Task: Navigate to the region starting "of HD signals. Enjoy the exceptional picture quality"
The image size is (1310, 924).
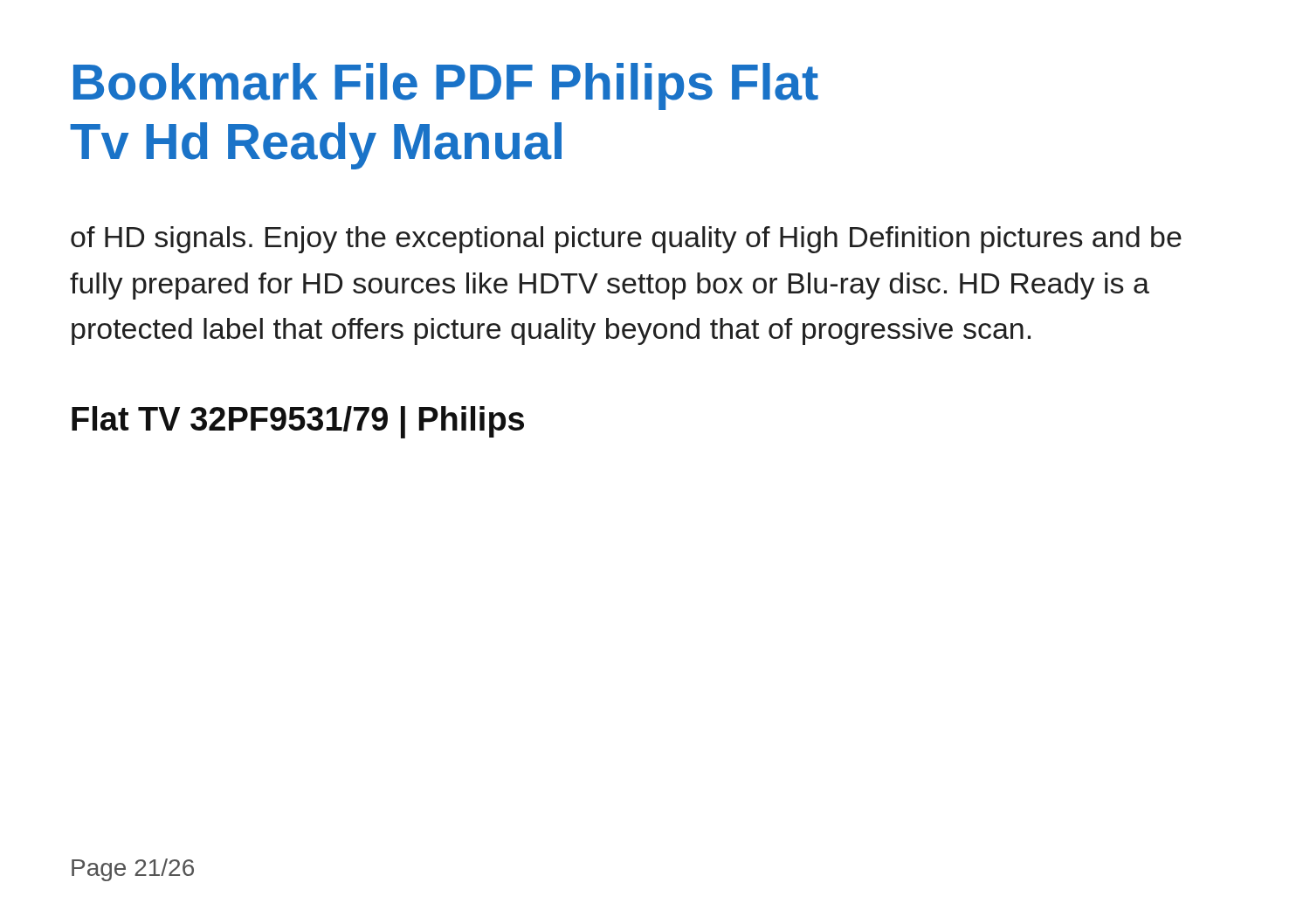Action: pyautogui.click(x=626, y=283)
